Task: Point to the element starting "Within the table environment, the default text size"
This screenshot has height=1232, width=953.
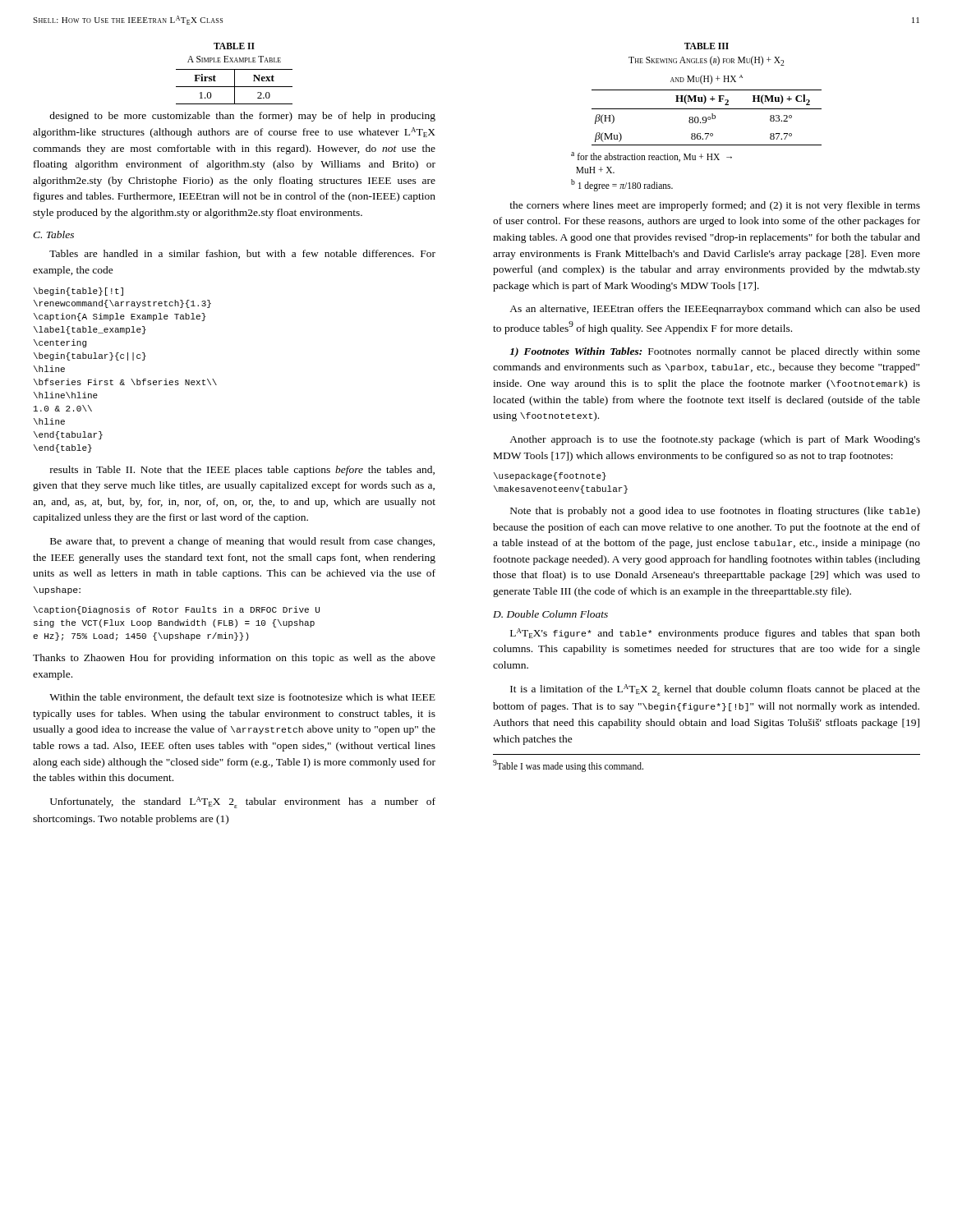Action: tap(234, 737)
